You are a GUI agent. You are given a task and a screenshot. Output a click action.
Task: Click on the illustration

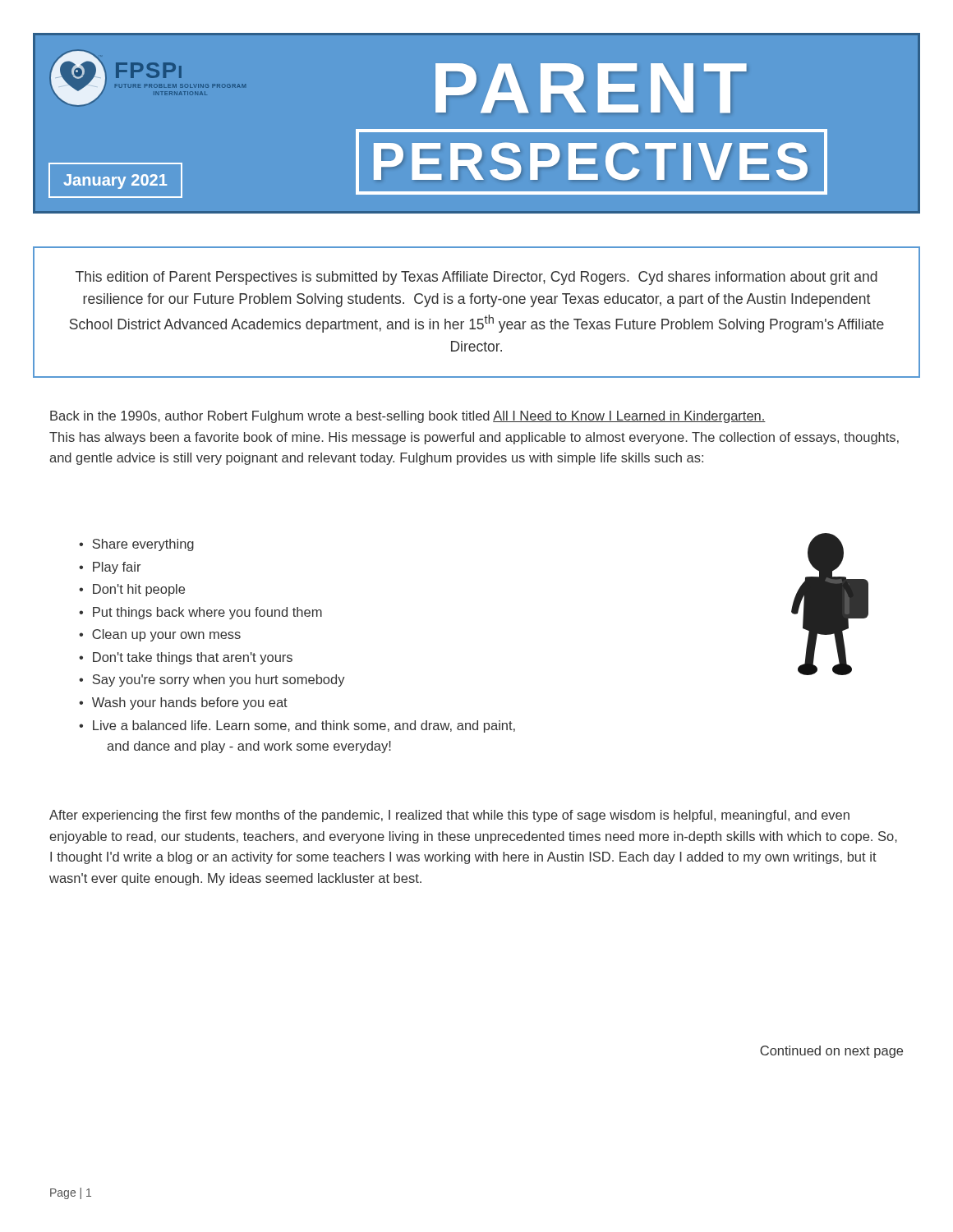pyautogui.click(x=824, y=609)
